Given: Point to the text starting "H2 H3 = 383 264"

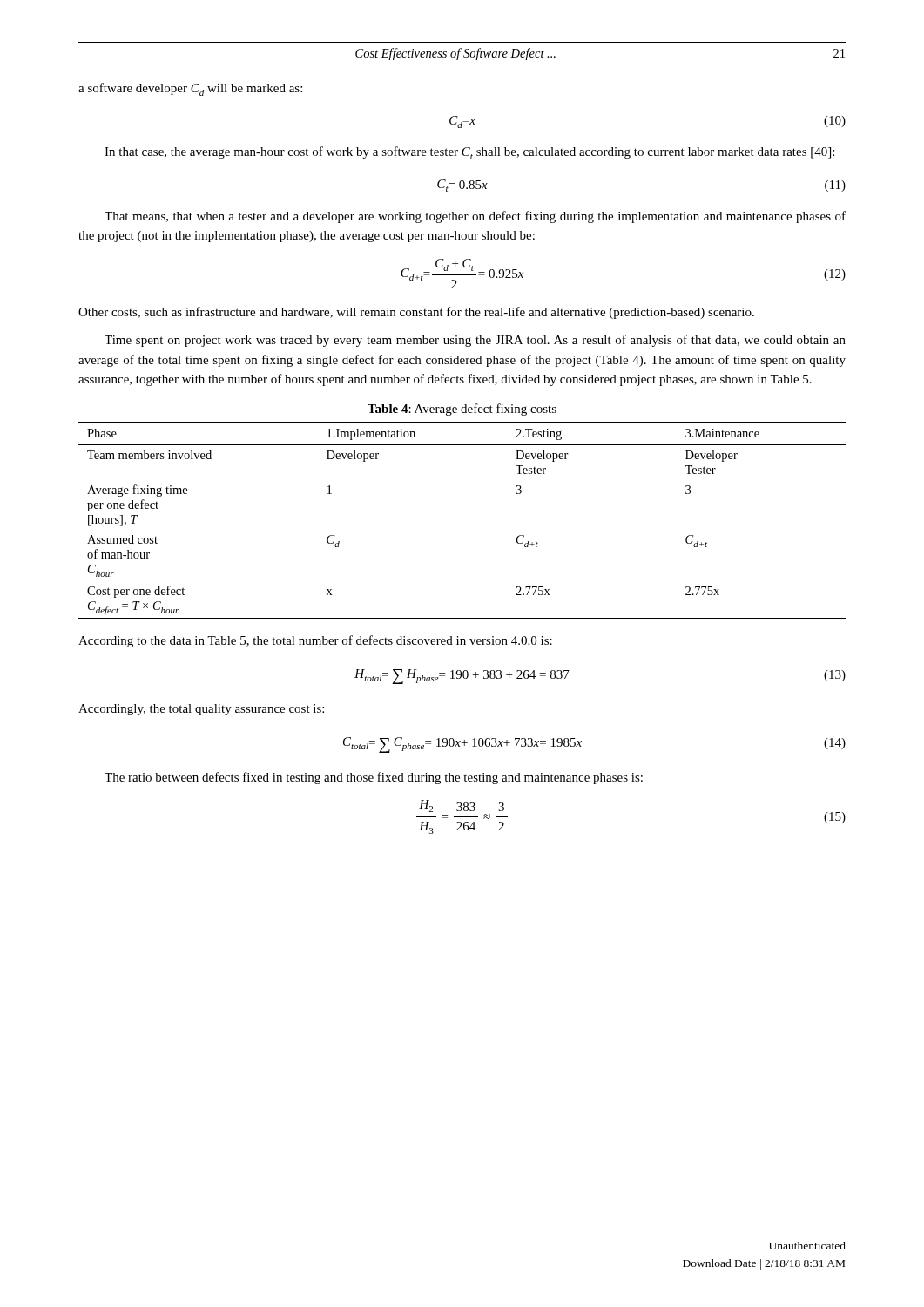Looking at the screenshot, I should 462,817.
